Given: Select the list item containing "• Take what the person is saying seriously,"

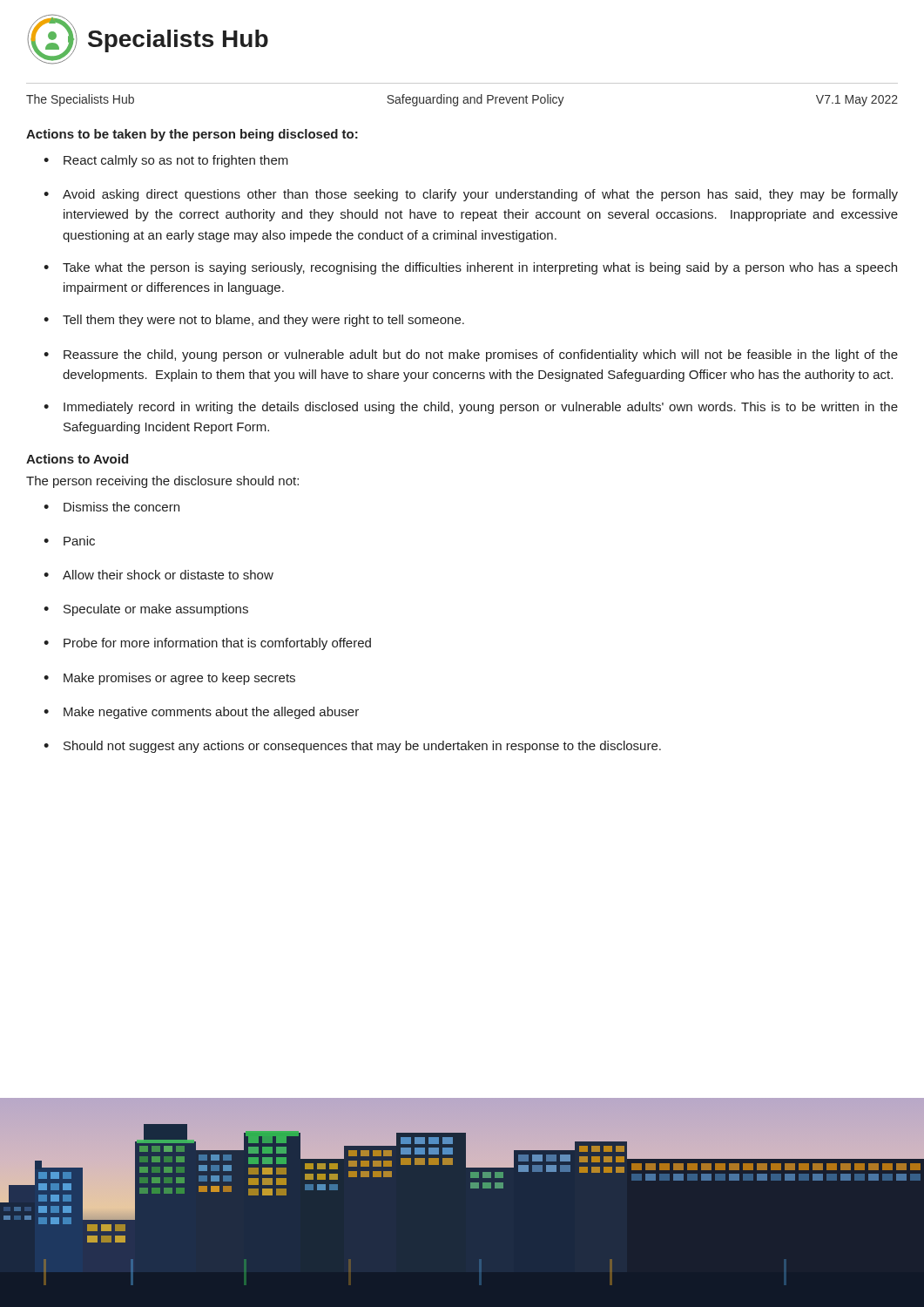Looking at the screenshot, I should (x=471, y=277).
